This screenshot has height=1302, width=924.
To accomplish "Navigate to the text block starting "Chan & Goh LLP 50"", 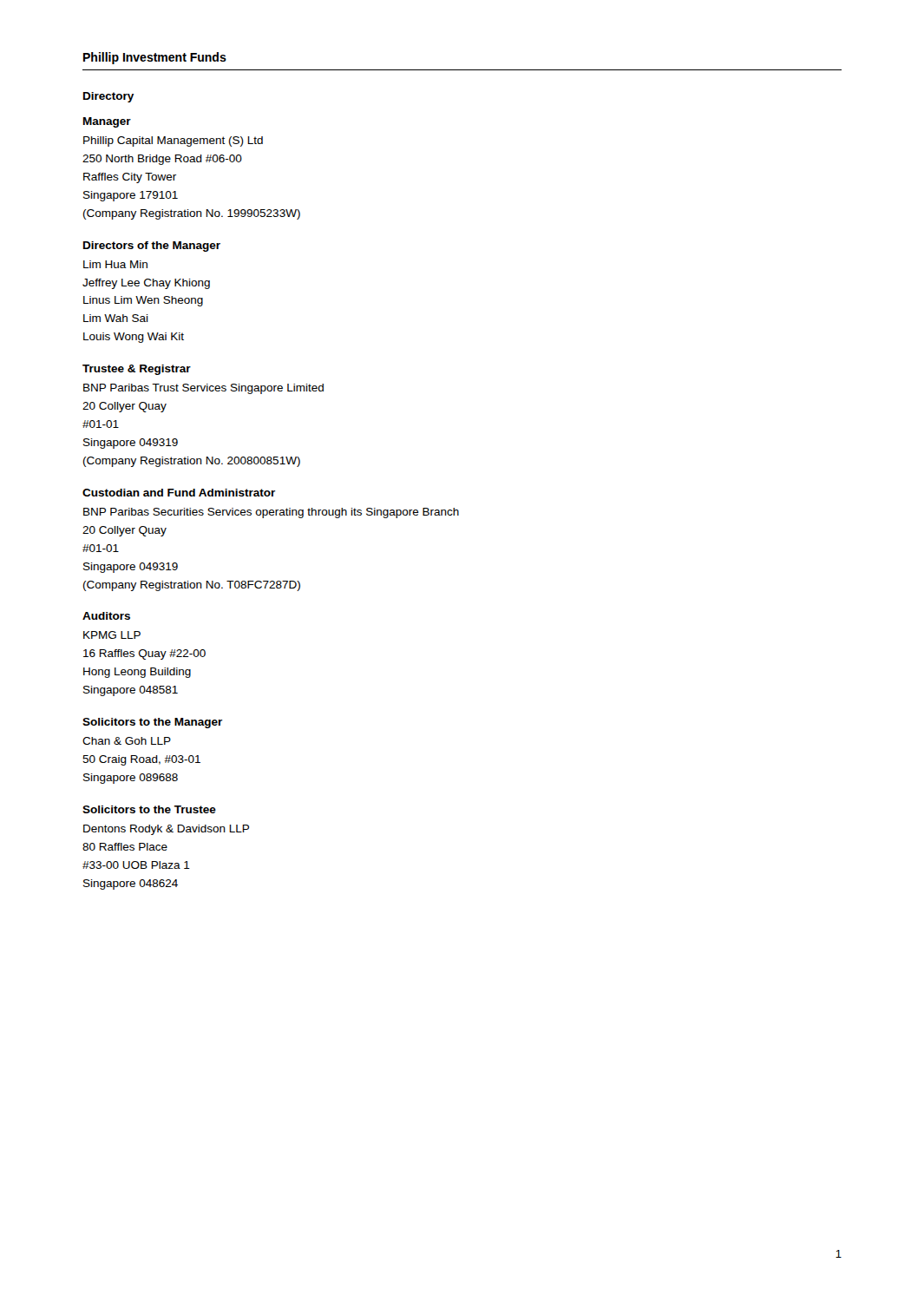I will click(x=142, y=759).
